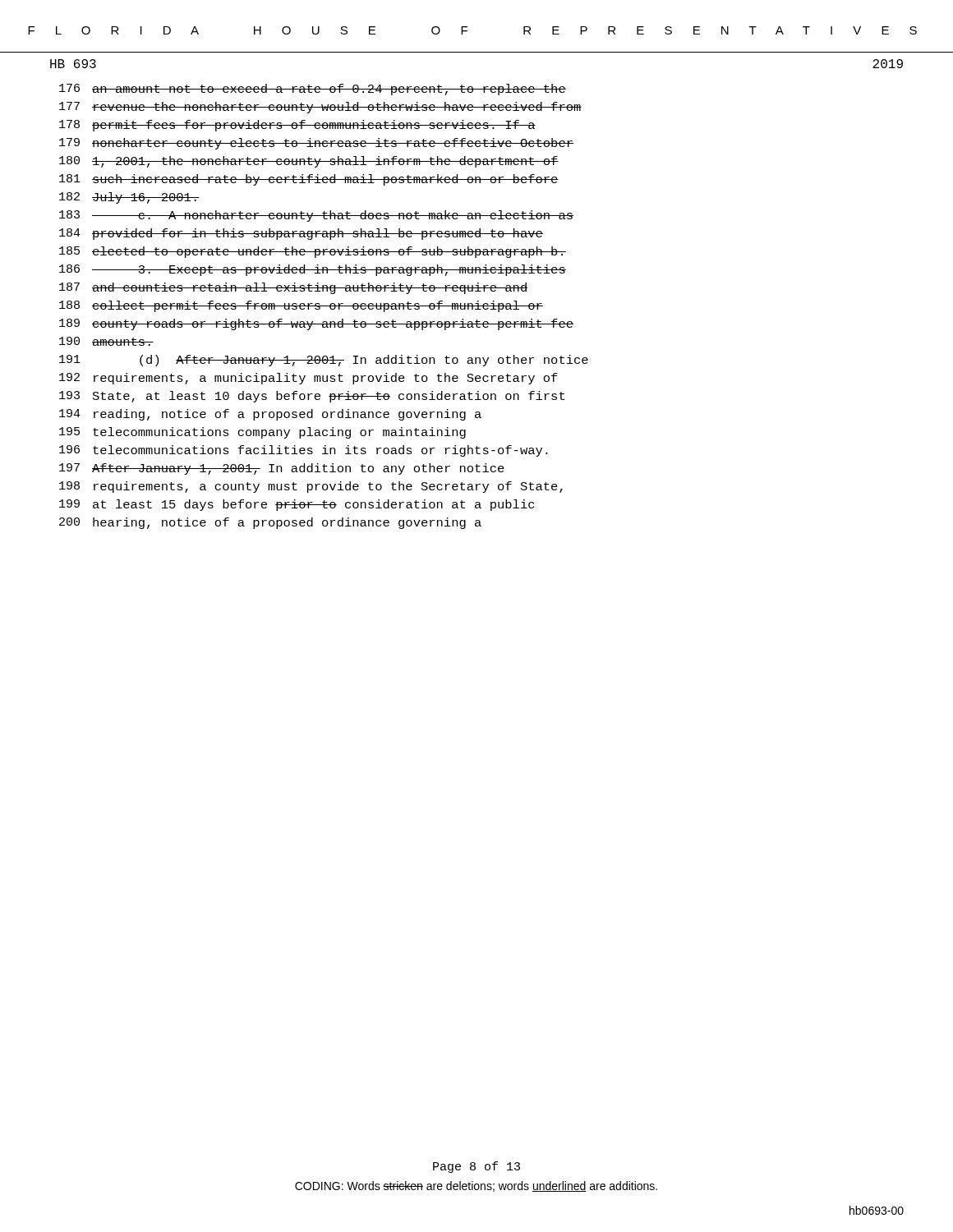Locate the block starting "178 permit fees for"

coord(476,126)
